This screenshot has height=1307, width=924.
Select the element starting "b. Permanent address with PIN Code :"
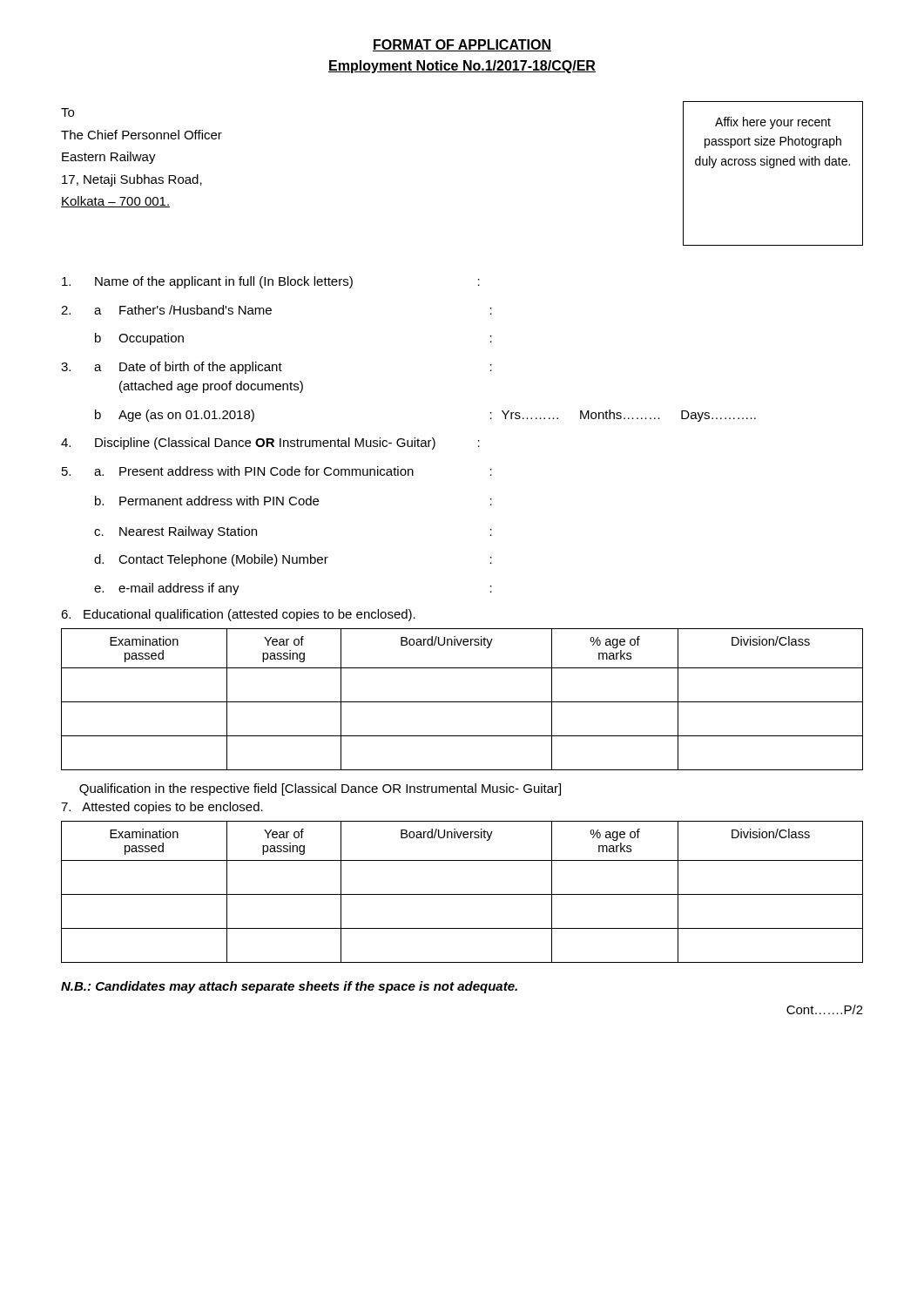click(x=479, y=501)
